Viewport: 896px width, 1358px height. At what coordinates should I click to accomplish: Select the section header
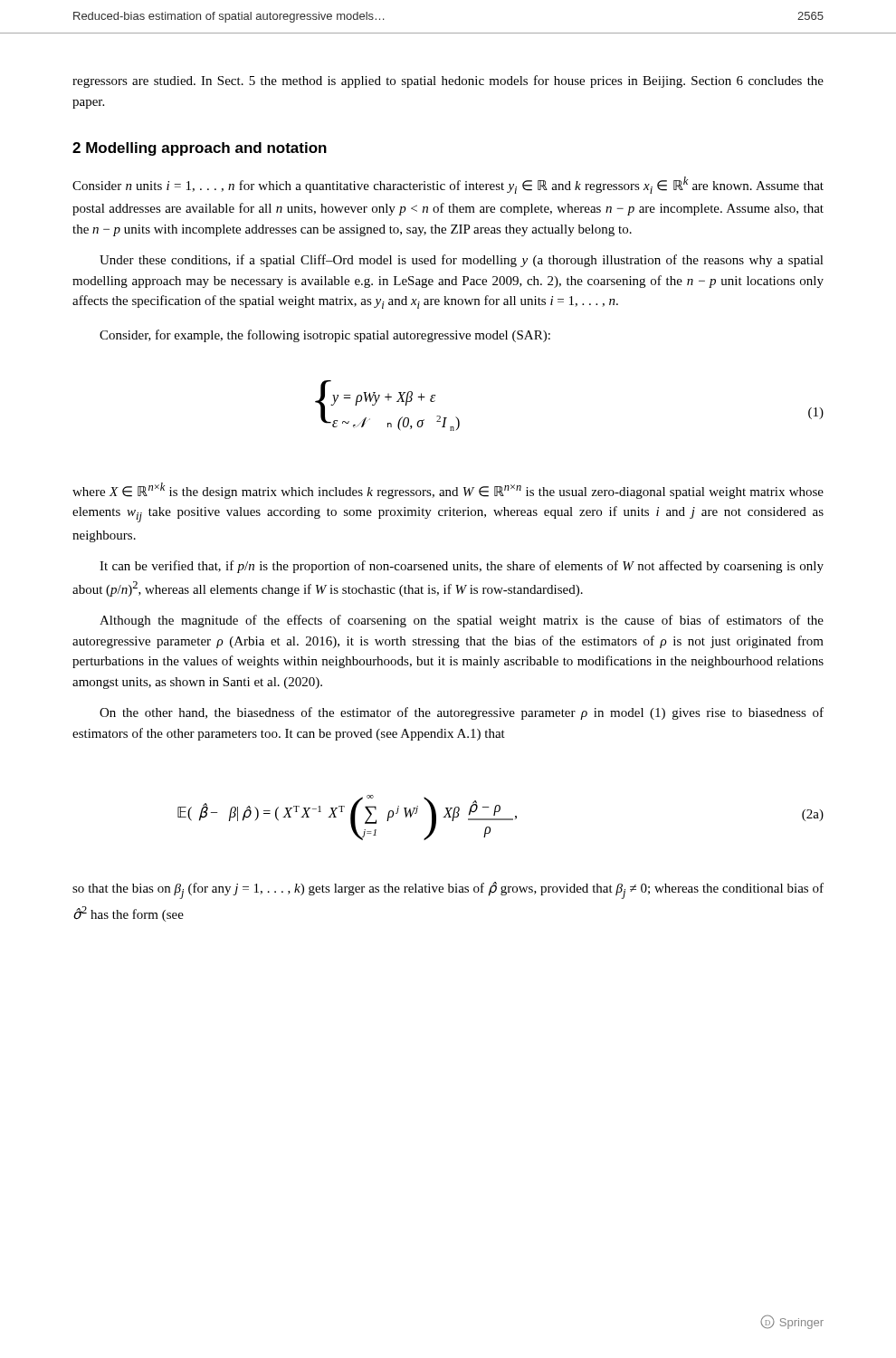click(200, 148)
